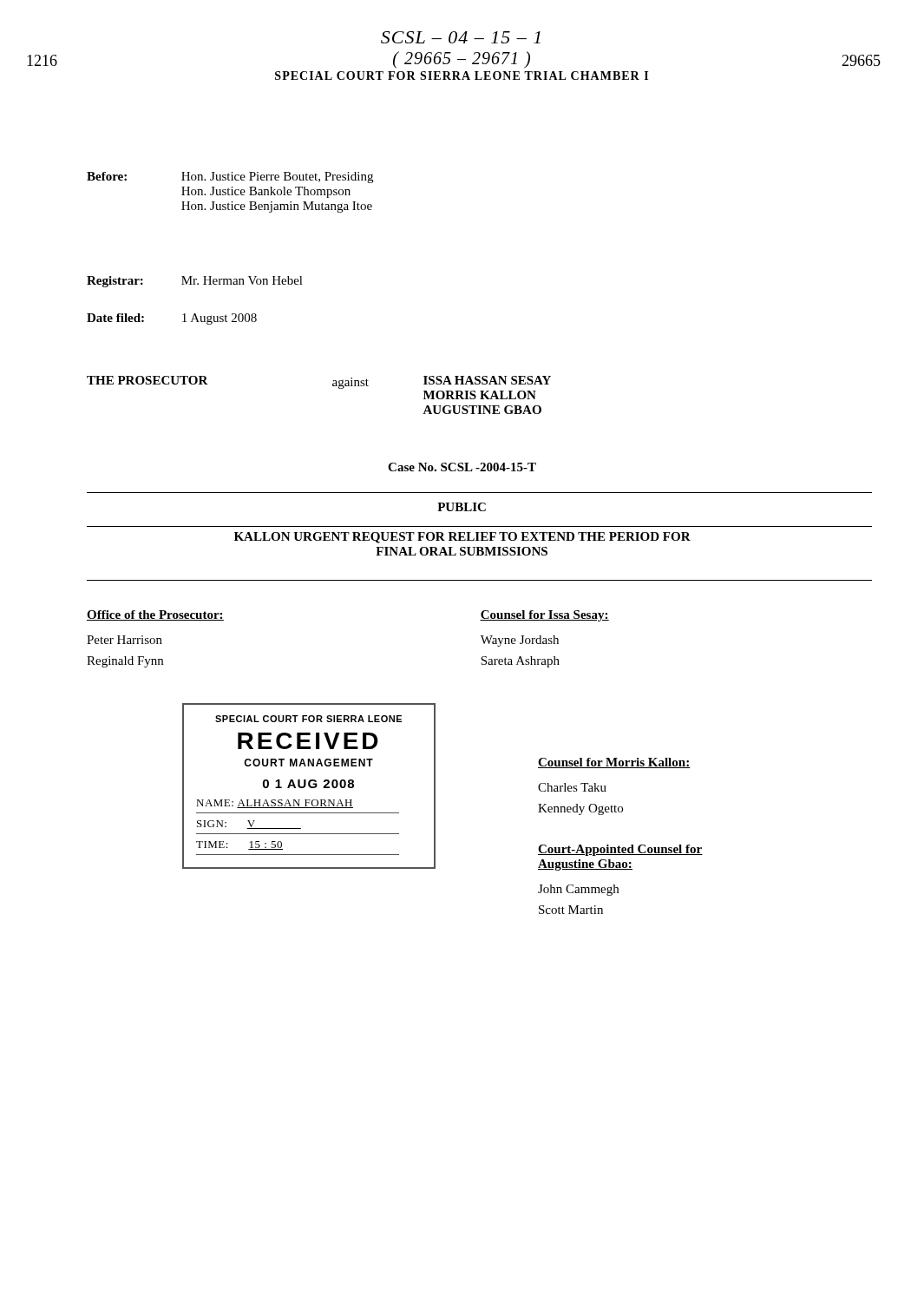Point to the block beginning "Counsel for Morris"
The image size is (924, 1302).
click(614, 787)
